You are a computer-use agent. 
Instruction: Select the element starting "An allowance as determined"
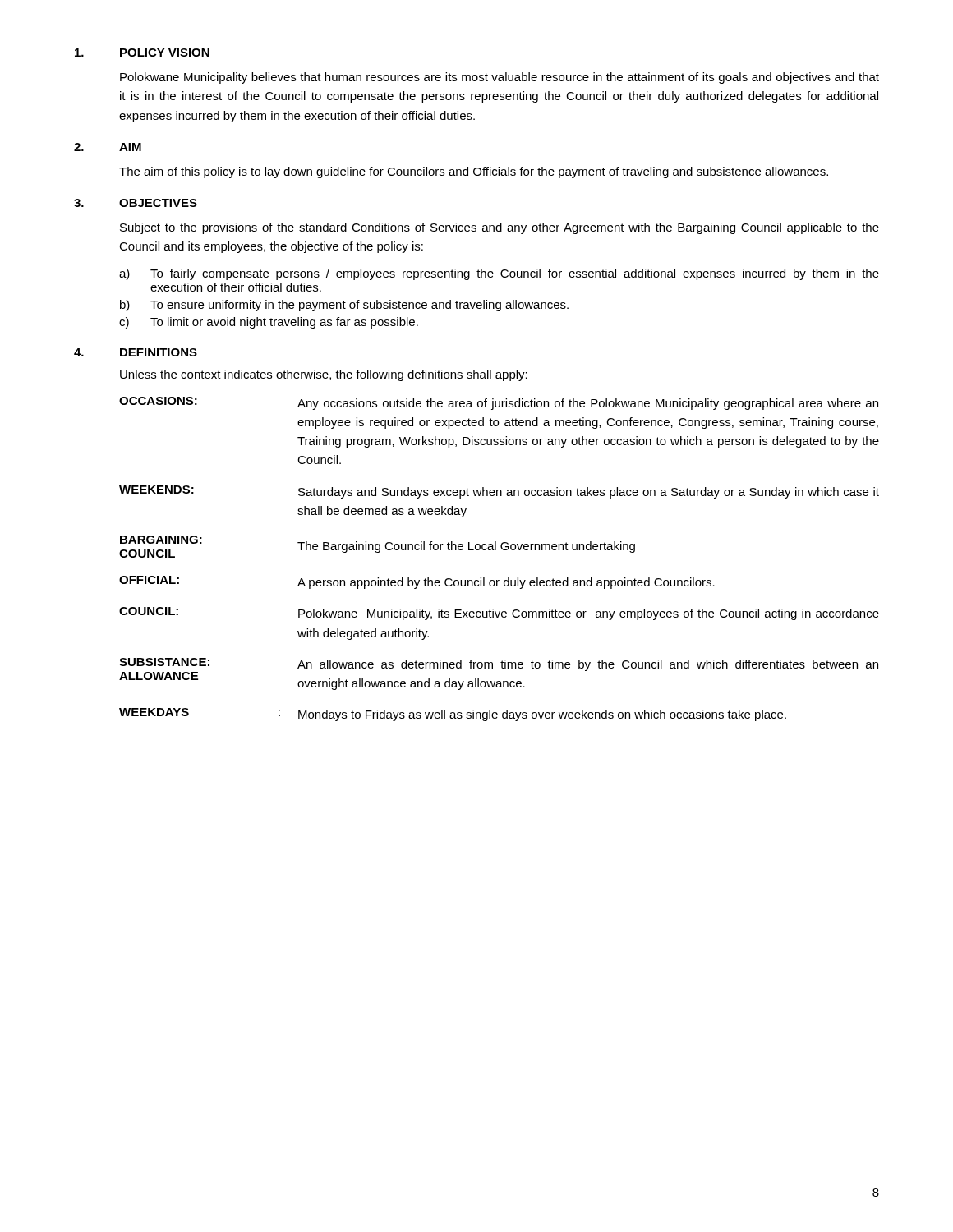(588, 673)
